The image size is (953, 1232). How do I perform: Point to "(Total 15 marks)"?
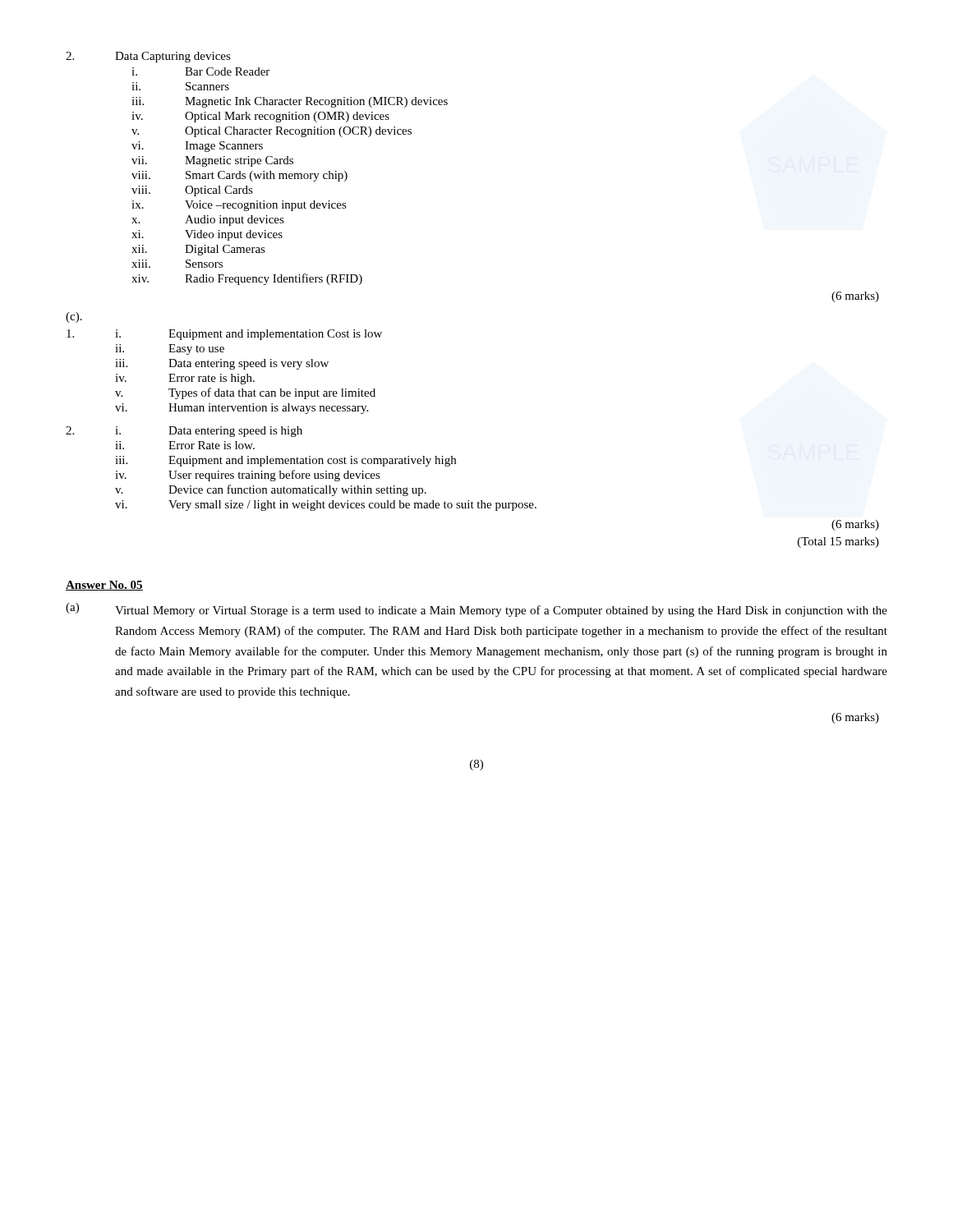point(838,541)
